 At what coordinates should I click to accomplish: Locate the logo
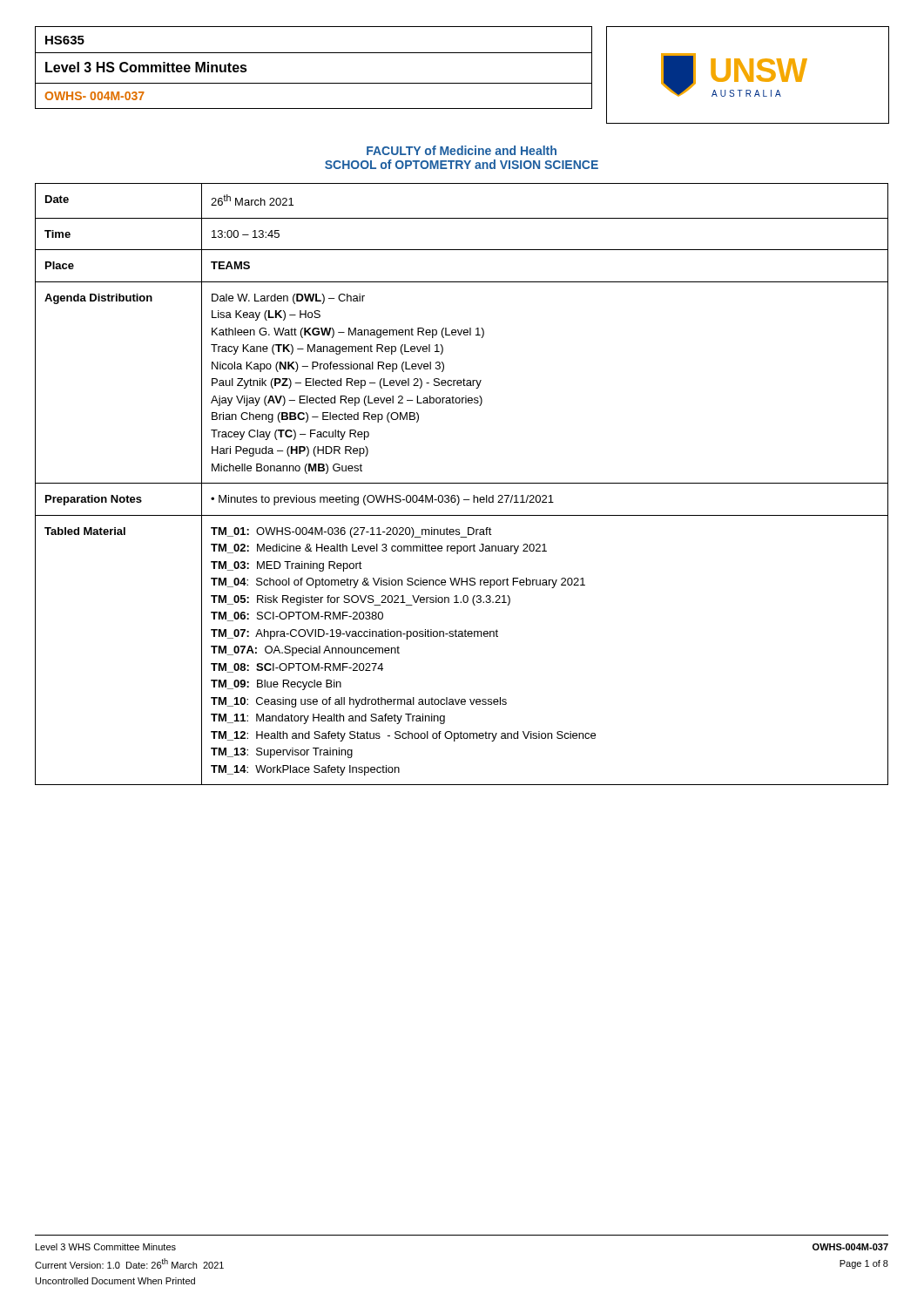tap(748, 75)
